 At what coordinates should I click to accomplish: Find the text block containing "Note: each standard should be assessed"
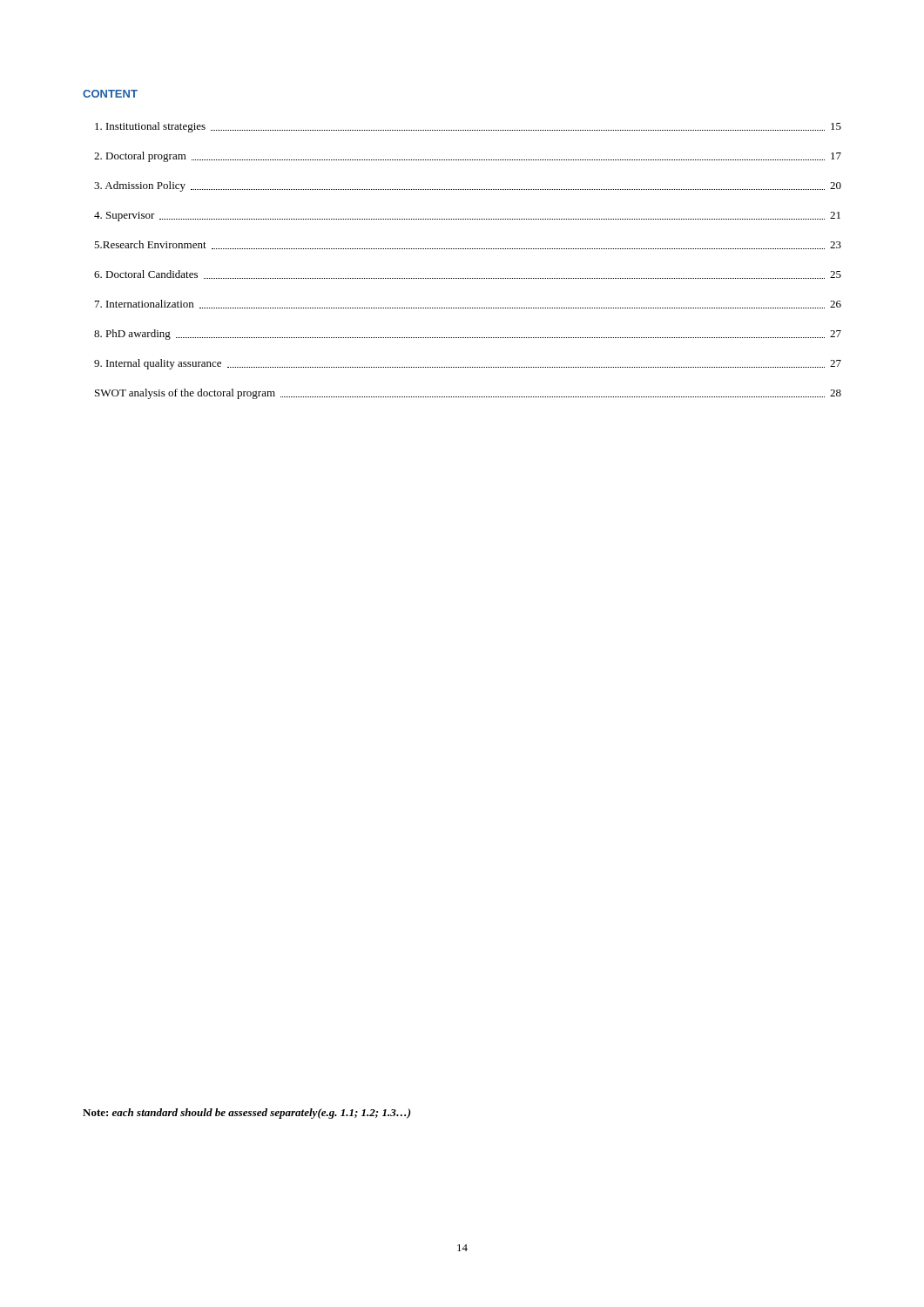(x=247, y=1112)
